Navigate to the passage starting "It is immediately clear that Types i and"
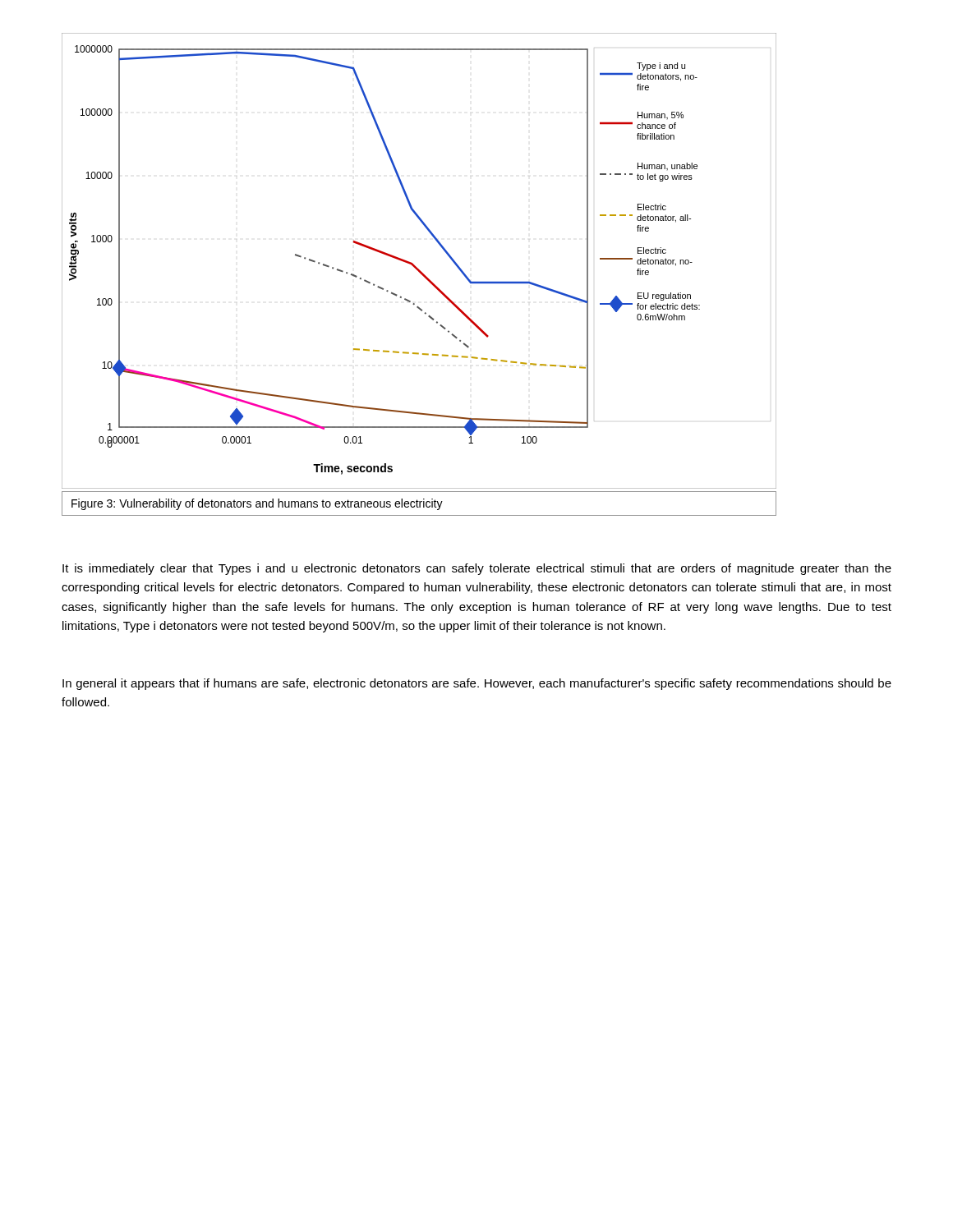The width and height of the screenshot is (953, 1232). tap(476, 597)
